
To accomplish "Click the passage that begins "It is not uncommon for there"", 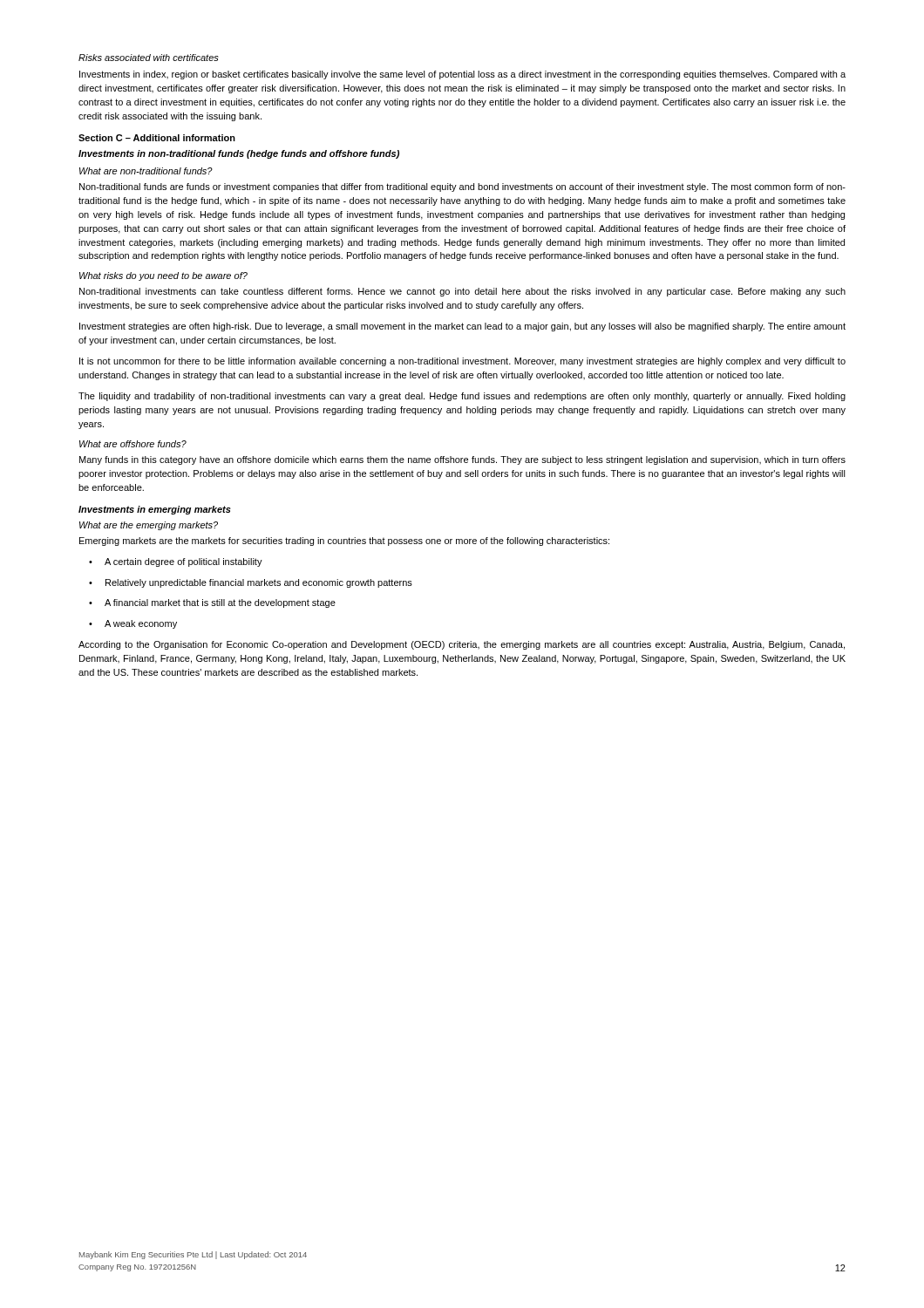I will (x=462, y=369).
